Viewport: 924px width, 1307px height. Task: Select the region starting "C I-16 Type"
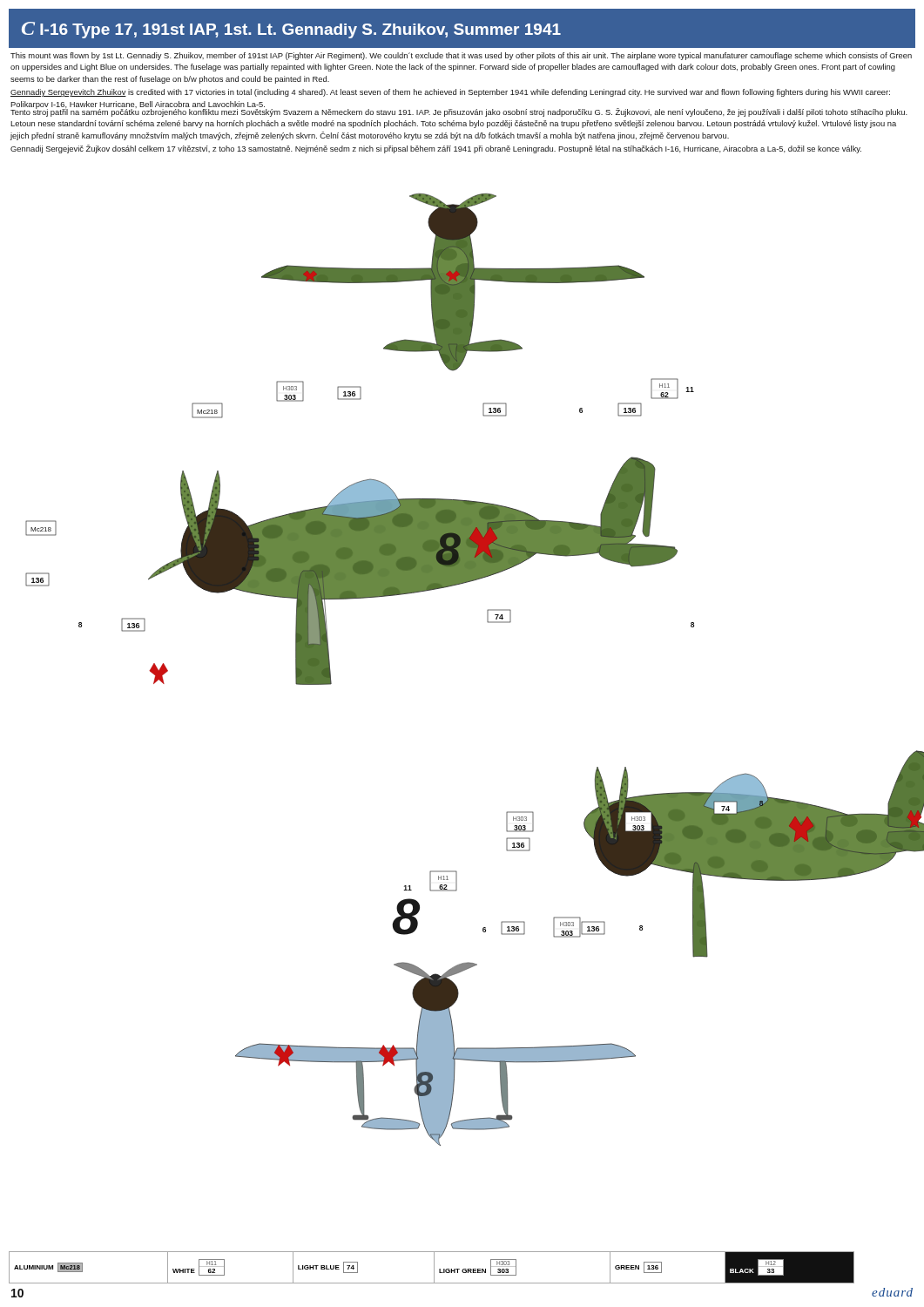tap(291, 28)
